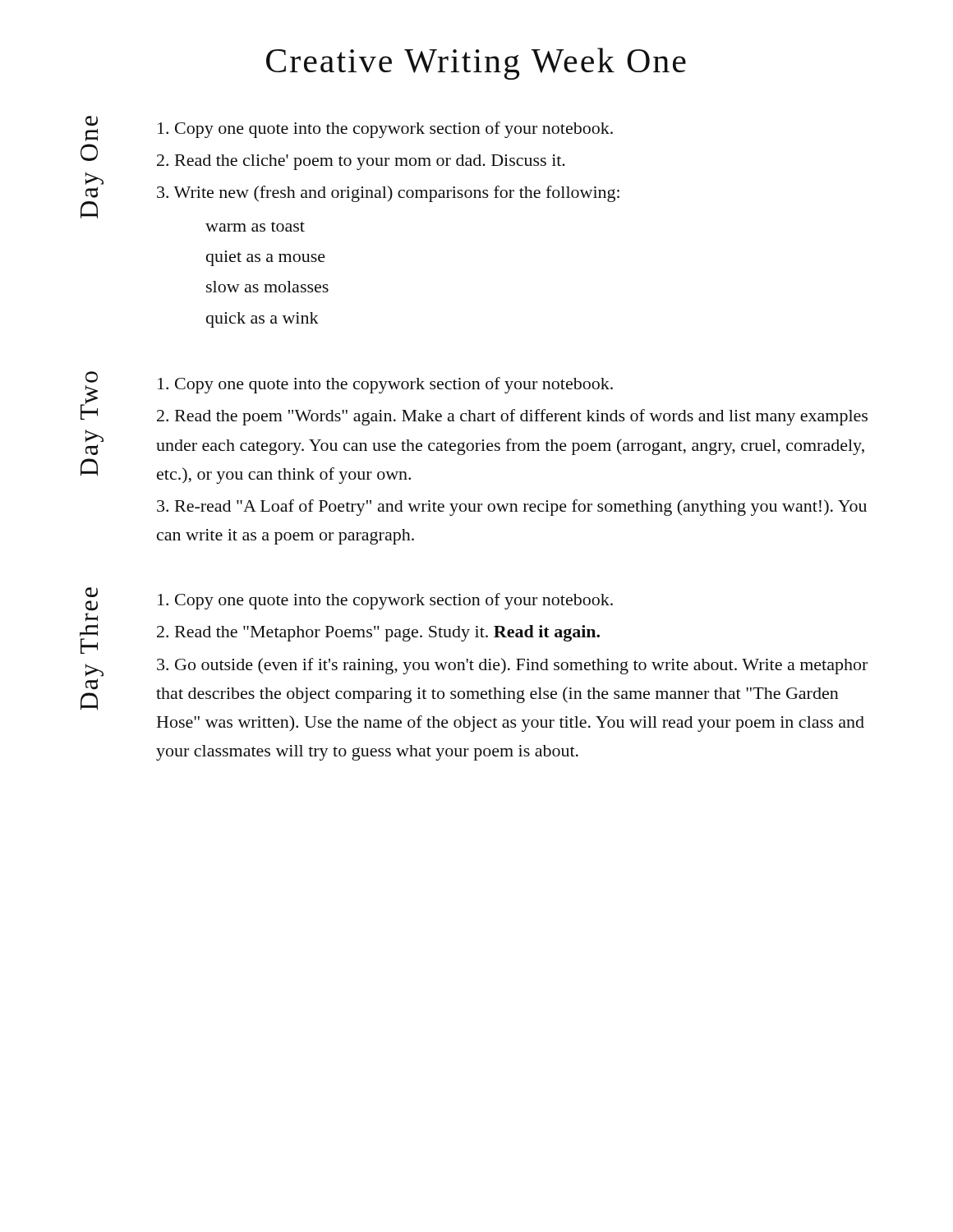The image size is (953, 1232).
Task: Locate the block of text that opens with "3. Go outside (even"
Action: (x=522, y=707)
